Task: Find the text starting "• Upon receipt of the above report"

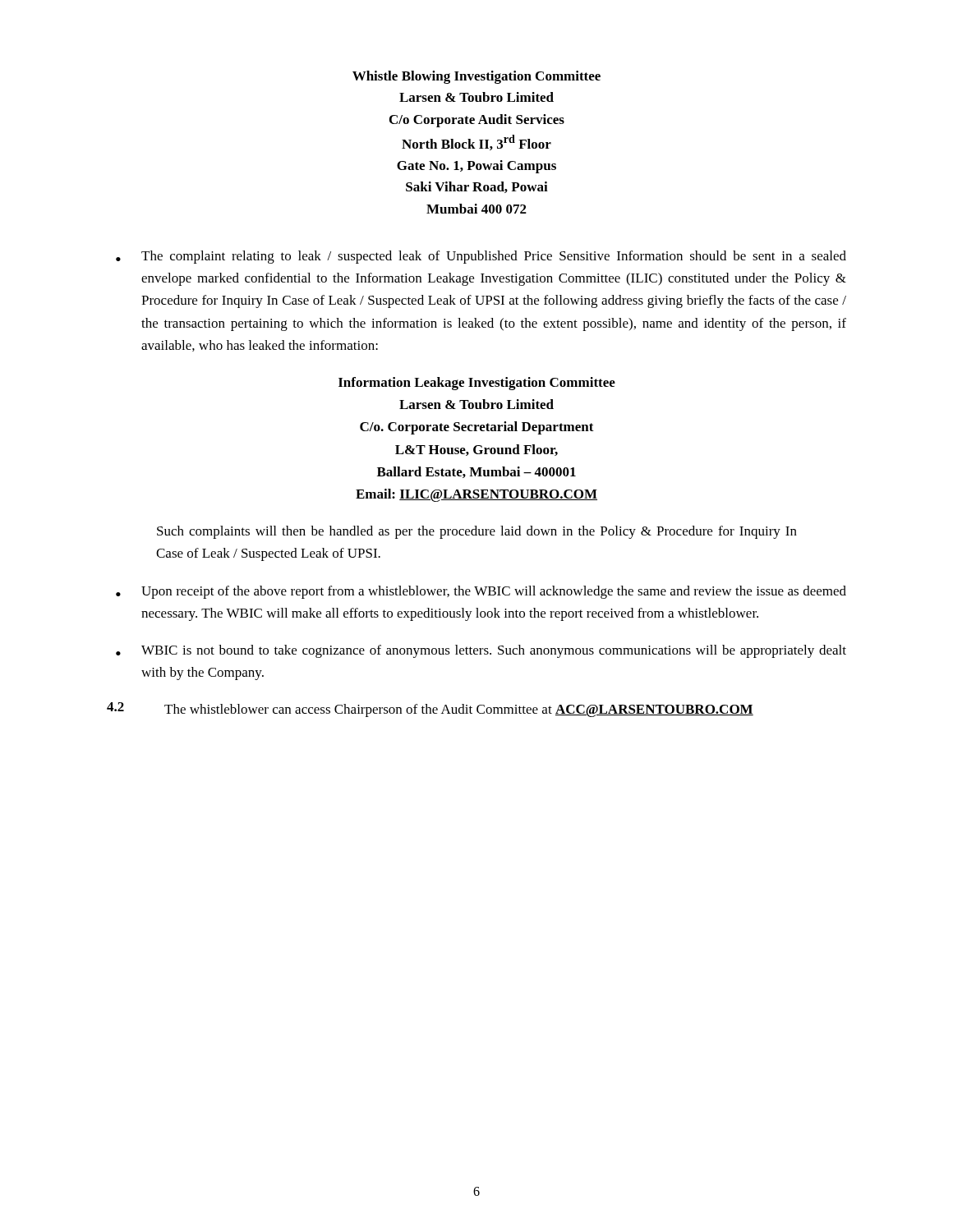Action: [x=476, y=602]
